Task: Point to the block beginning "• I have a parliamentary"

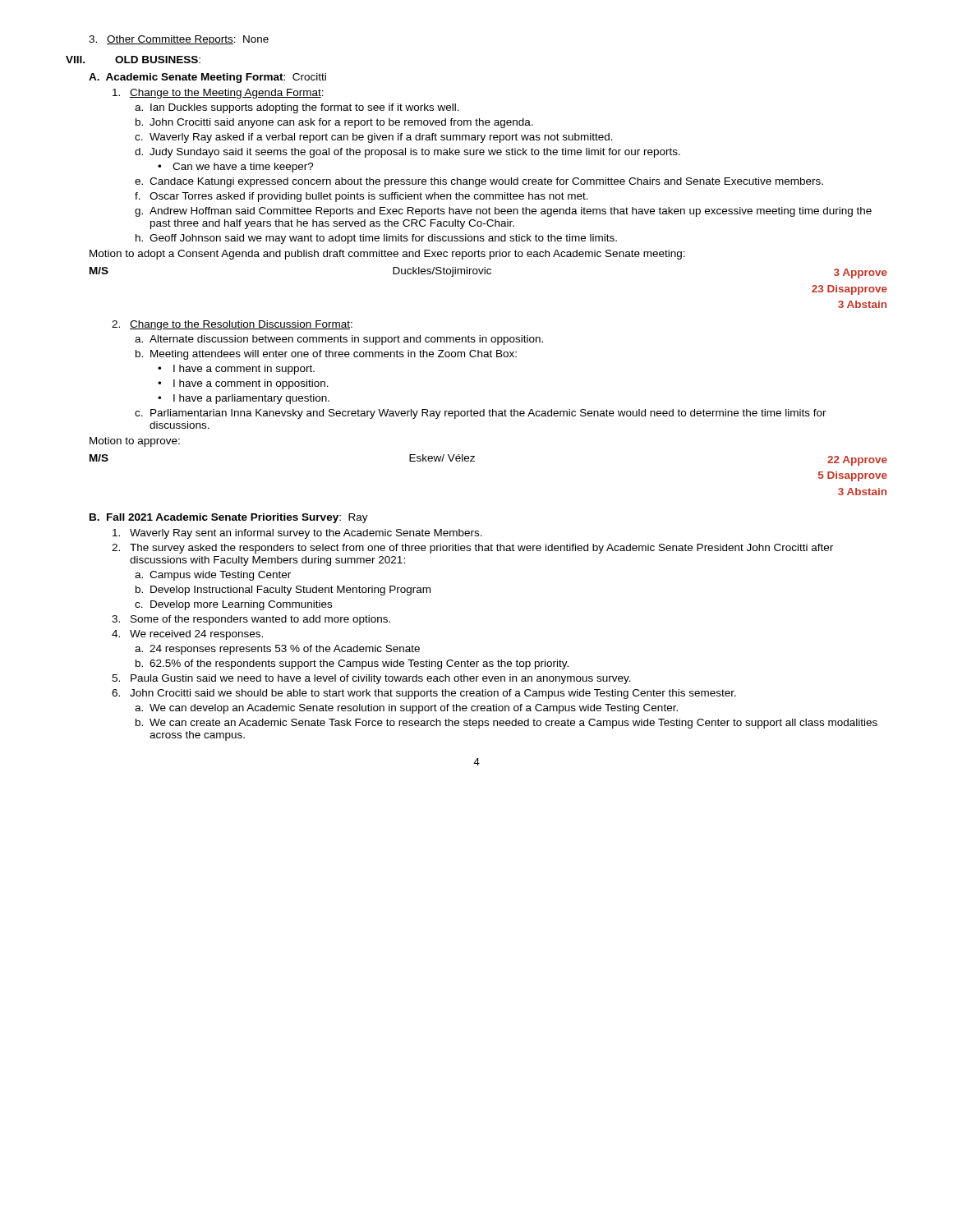Action: click(x=244, y=399)
